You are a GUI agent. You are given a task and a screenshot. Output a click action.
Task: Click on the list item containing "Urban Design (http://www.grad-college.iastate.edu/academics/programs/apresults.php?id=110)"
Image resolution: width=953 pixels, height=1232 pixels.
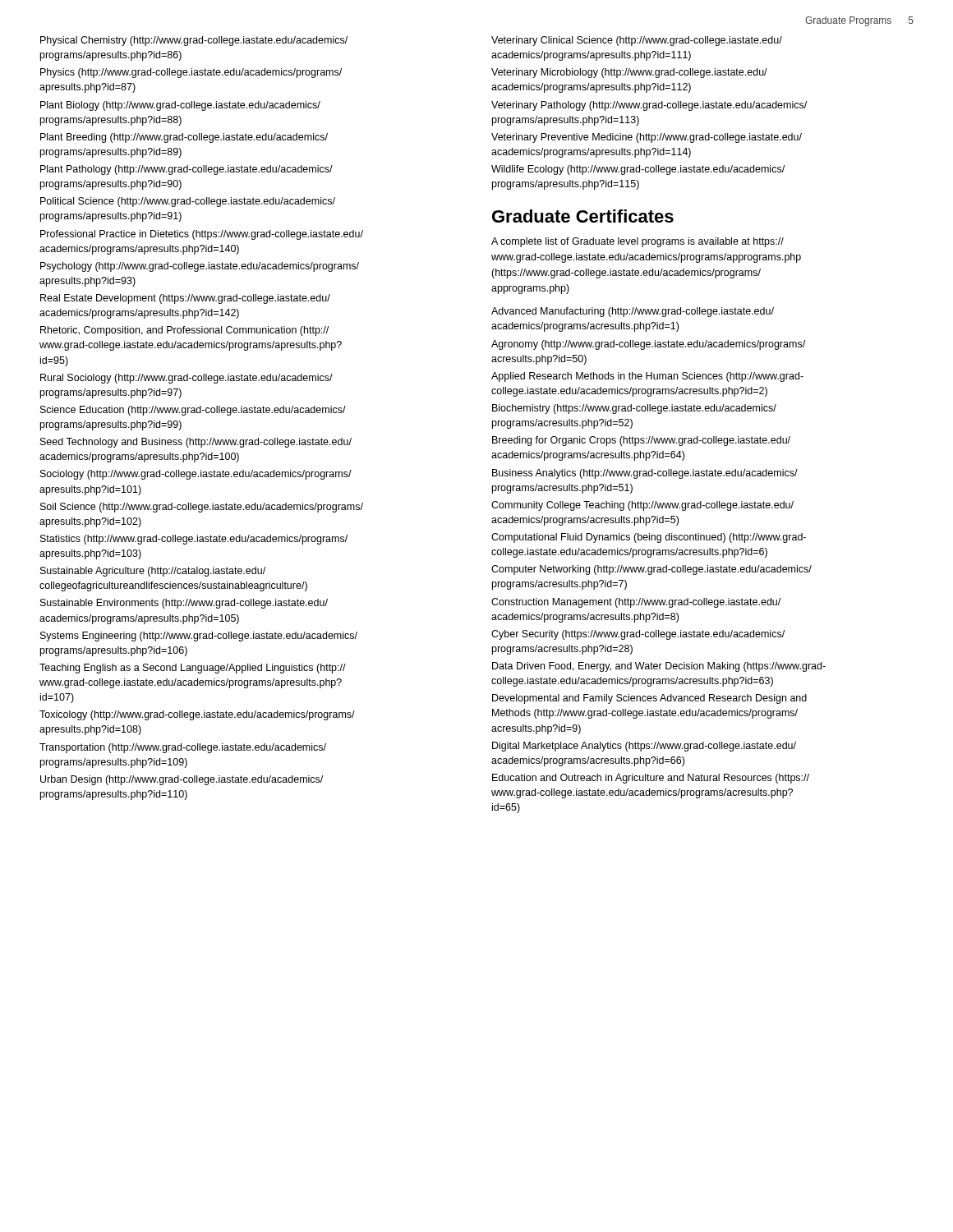181,787
